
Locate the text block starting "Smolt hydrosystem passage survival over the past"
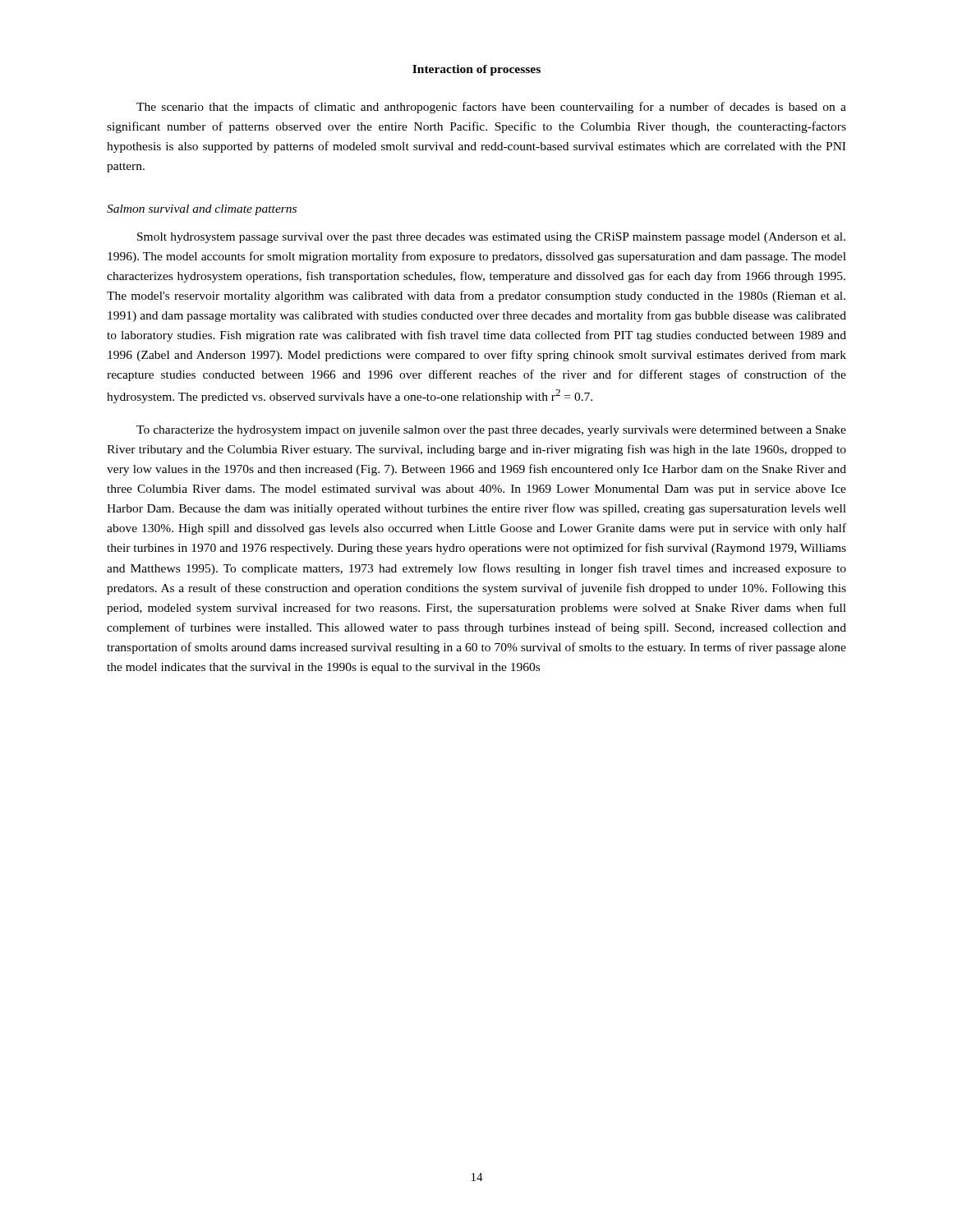click(x=476, y=316)
